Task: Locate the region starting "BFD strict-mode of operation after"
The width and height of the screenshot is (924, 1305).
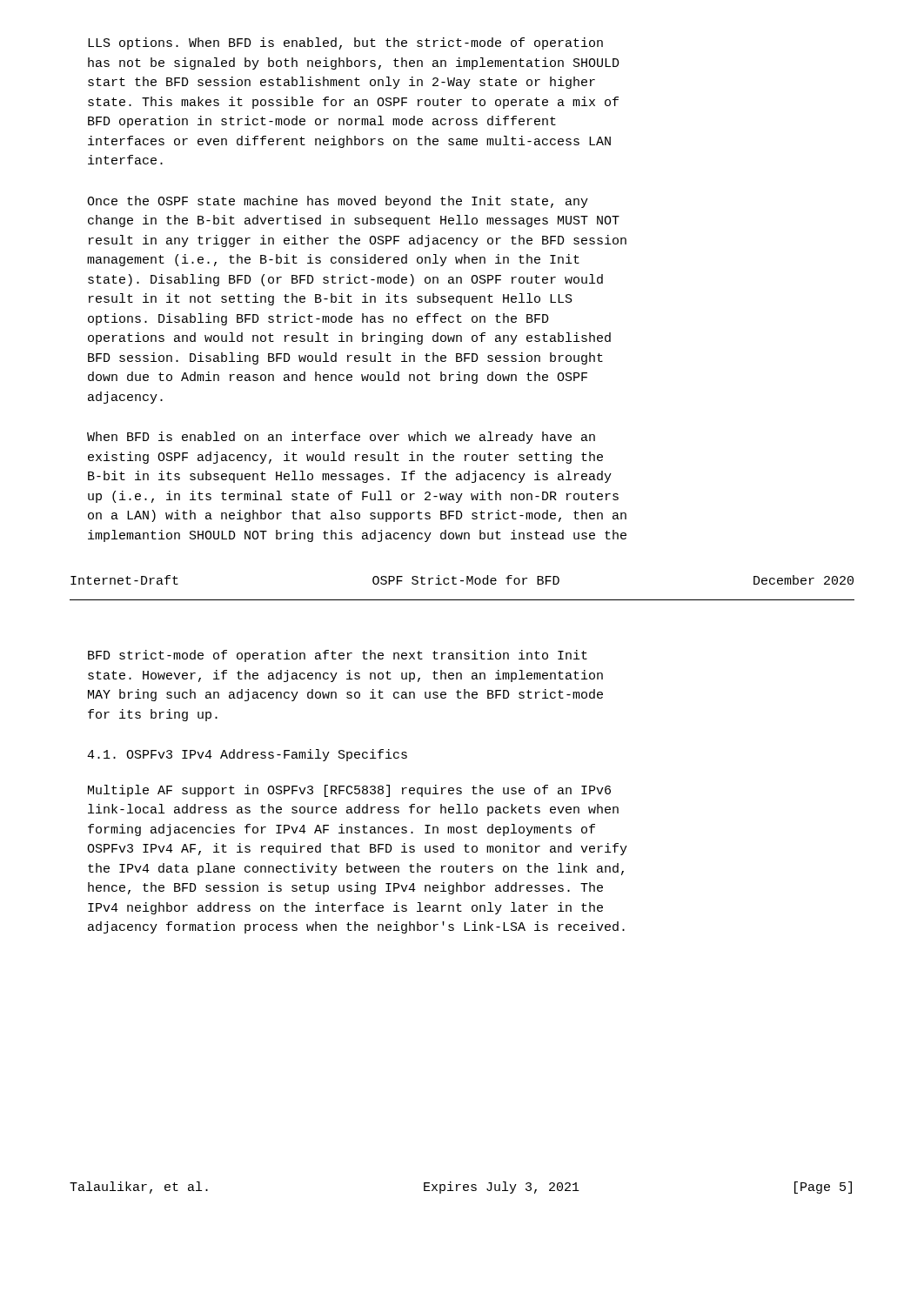Action: click(345, 686)
